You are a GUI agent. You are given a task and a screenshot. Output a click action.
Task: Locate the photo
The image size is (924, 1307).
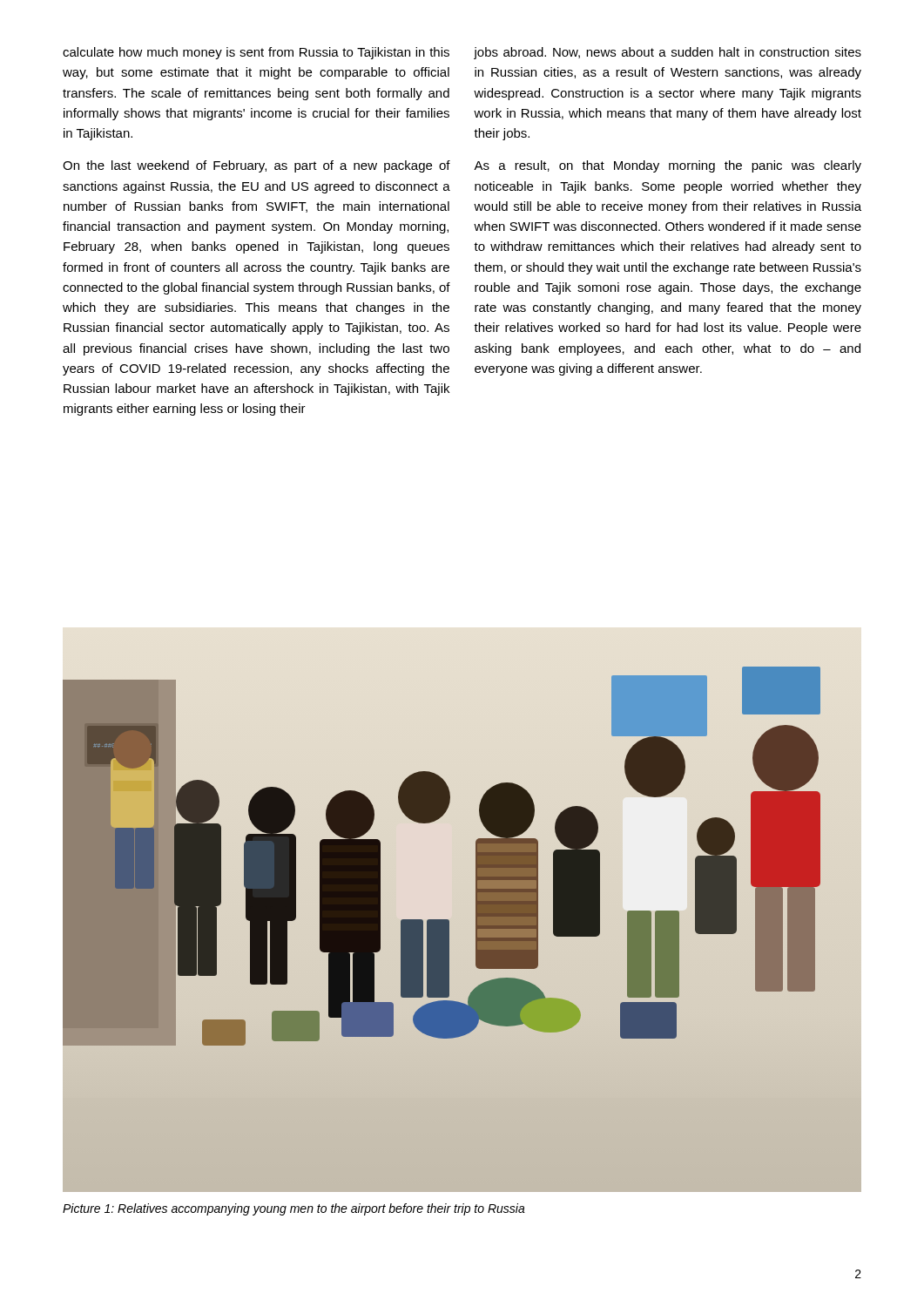462,911
